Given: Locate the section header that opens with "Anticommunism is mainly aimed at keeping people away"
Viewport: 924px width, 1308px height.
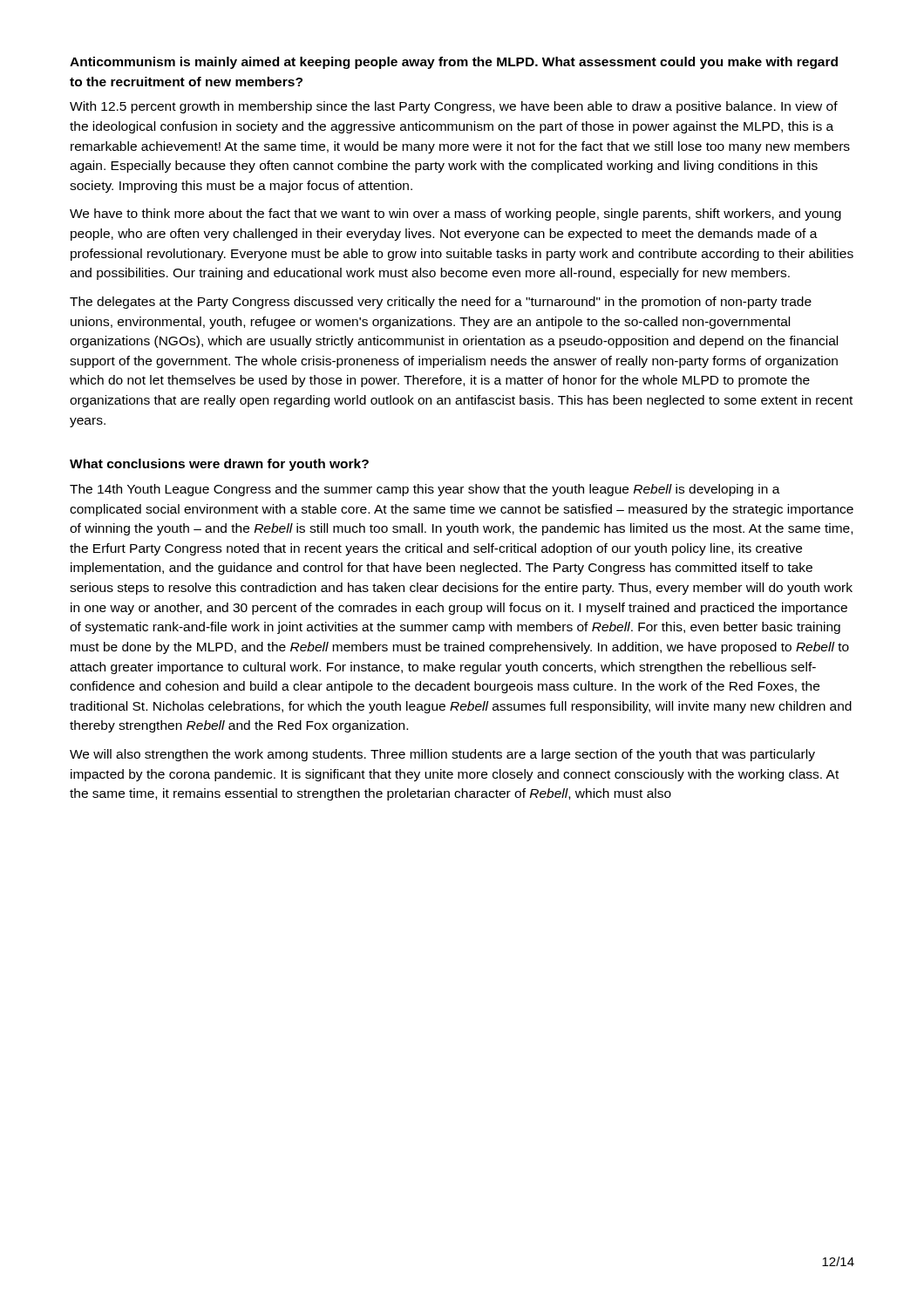Looking at the screenshot, I should tap(454, 71).
